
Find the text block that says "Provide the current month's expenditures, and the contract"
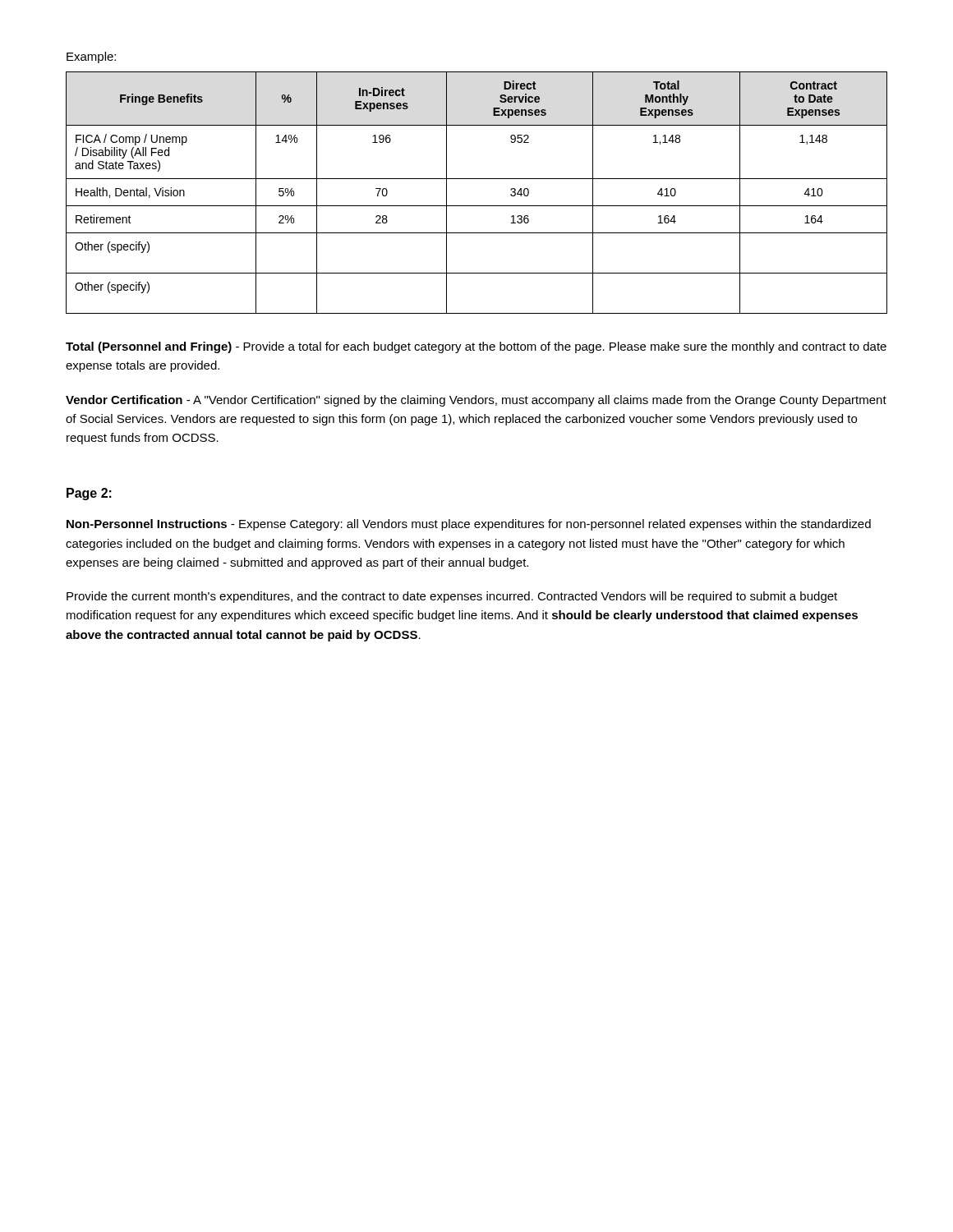[476, 615]
